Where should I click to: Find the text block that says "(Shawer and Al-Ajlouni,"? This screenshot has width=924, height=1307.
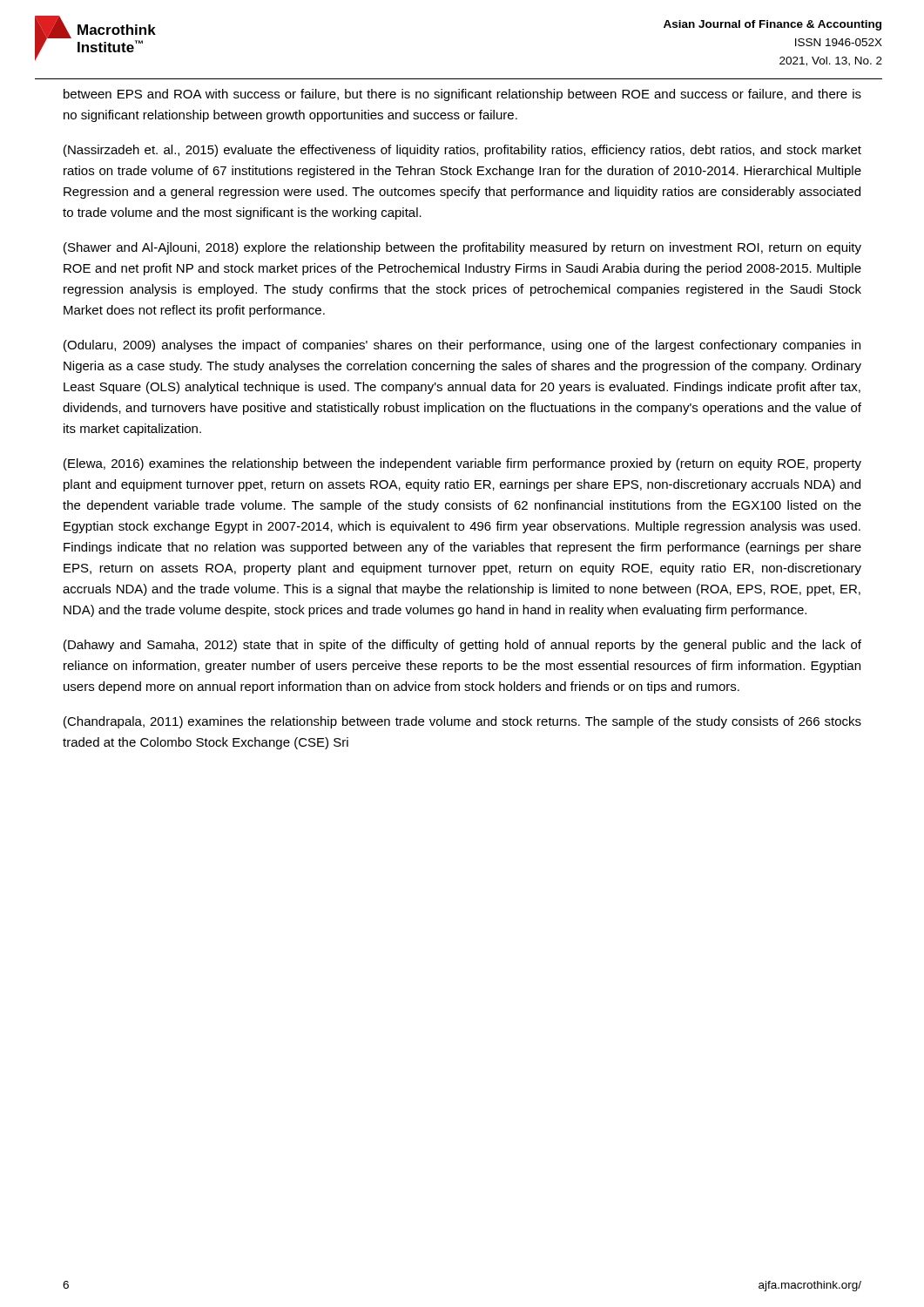[x=462, y=278]
